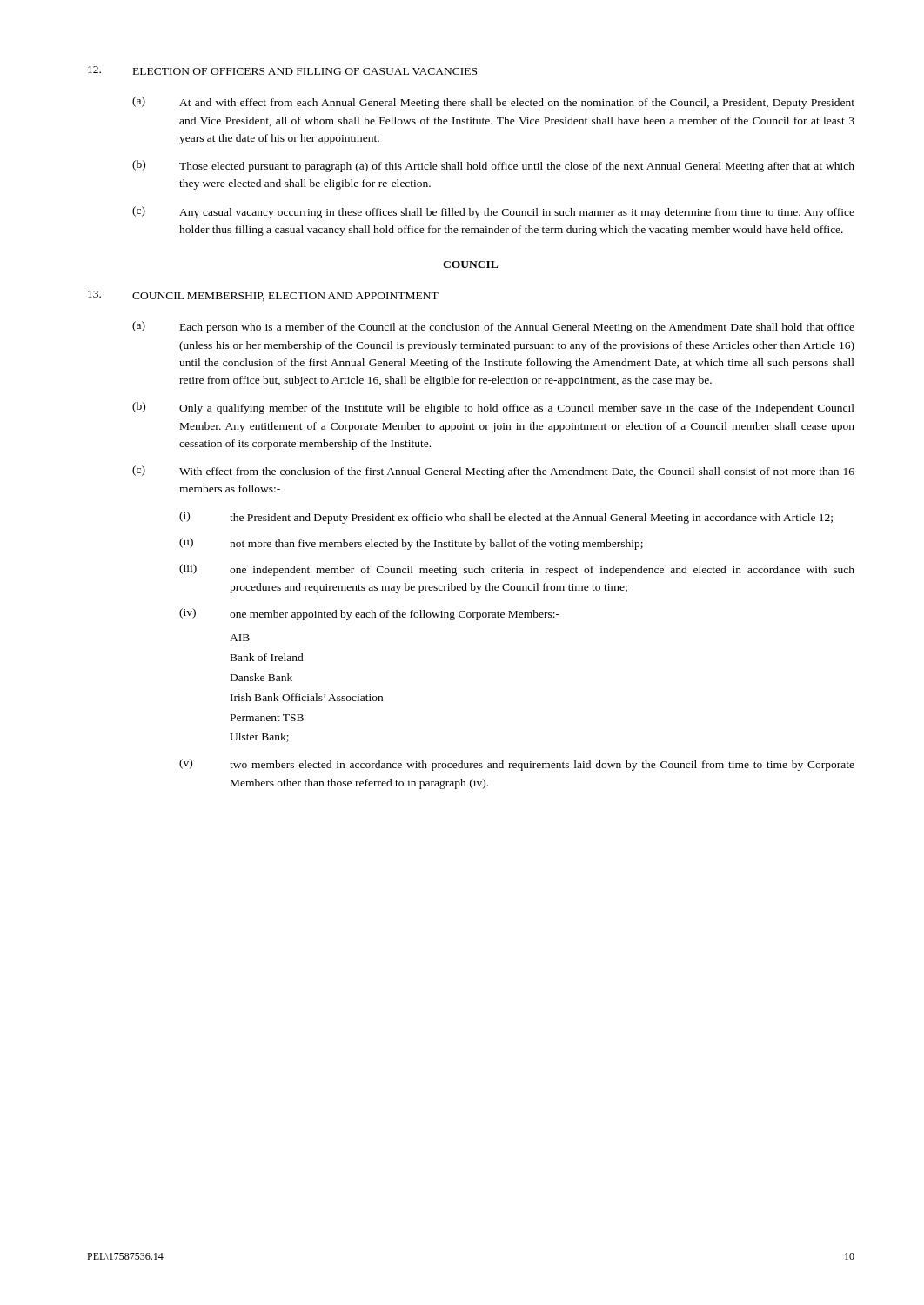
Task: Find the block on this page that starts "(a) At and with effect from each"
Action: tap(493, 121)
